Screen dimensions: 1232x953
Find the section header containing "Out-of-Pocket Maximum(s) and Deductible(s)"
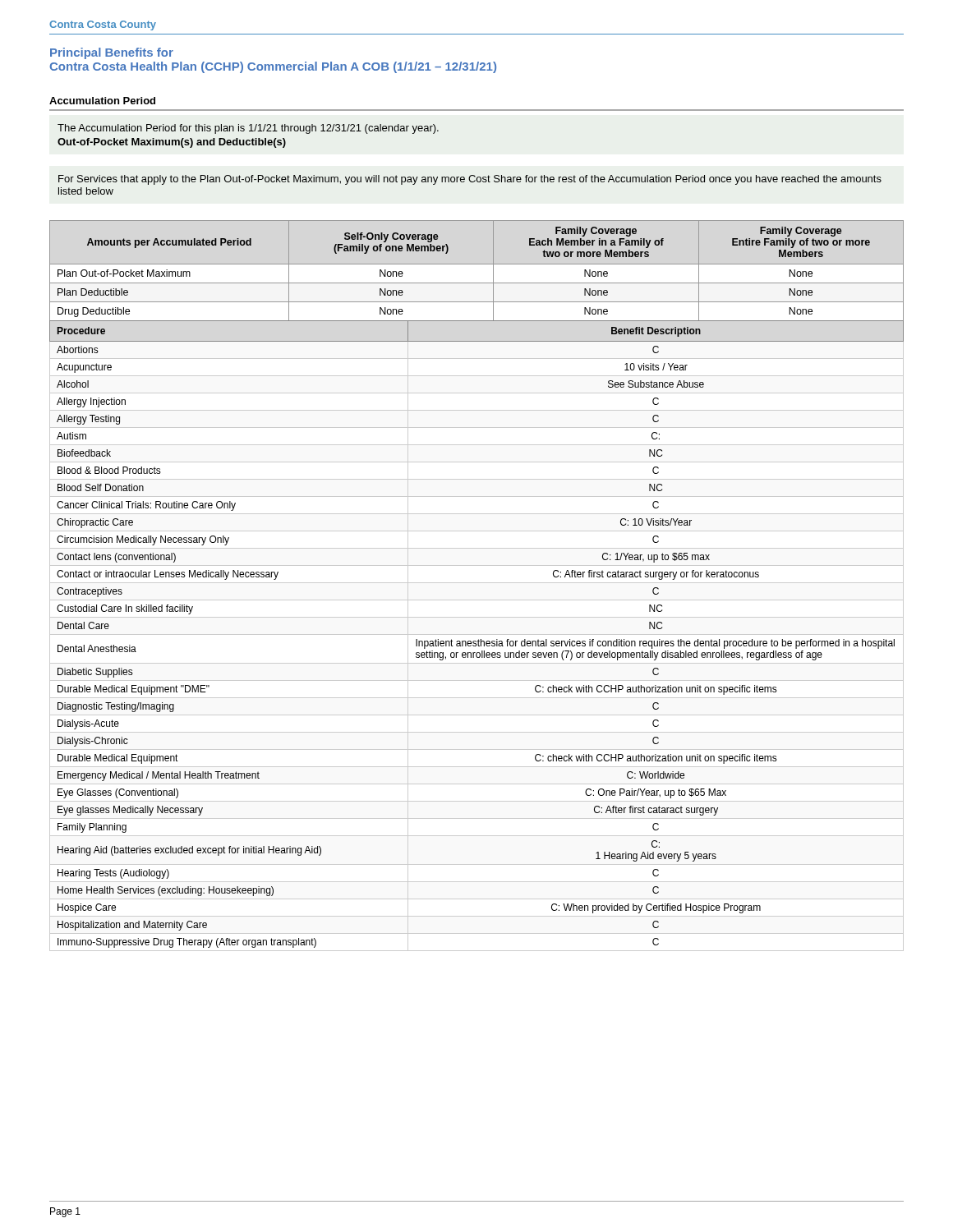(172, 142)
